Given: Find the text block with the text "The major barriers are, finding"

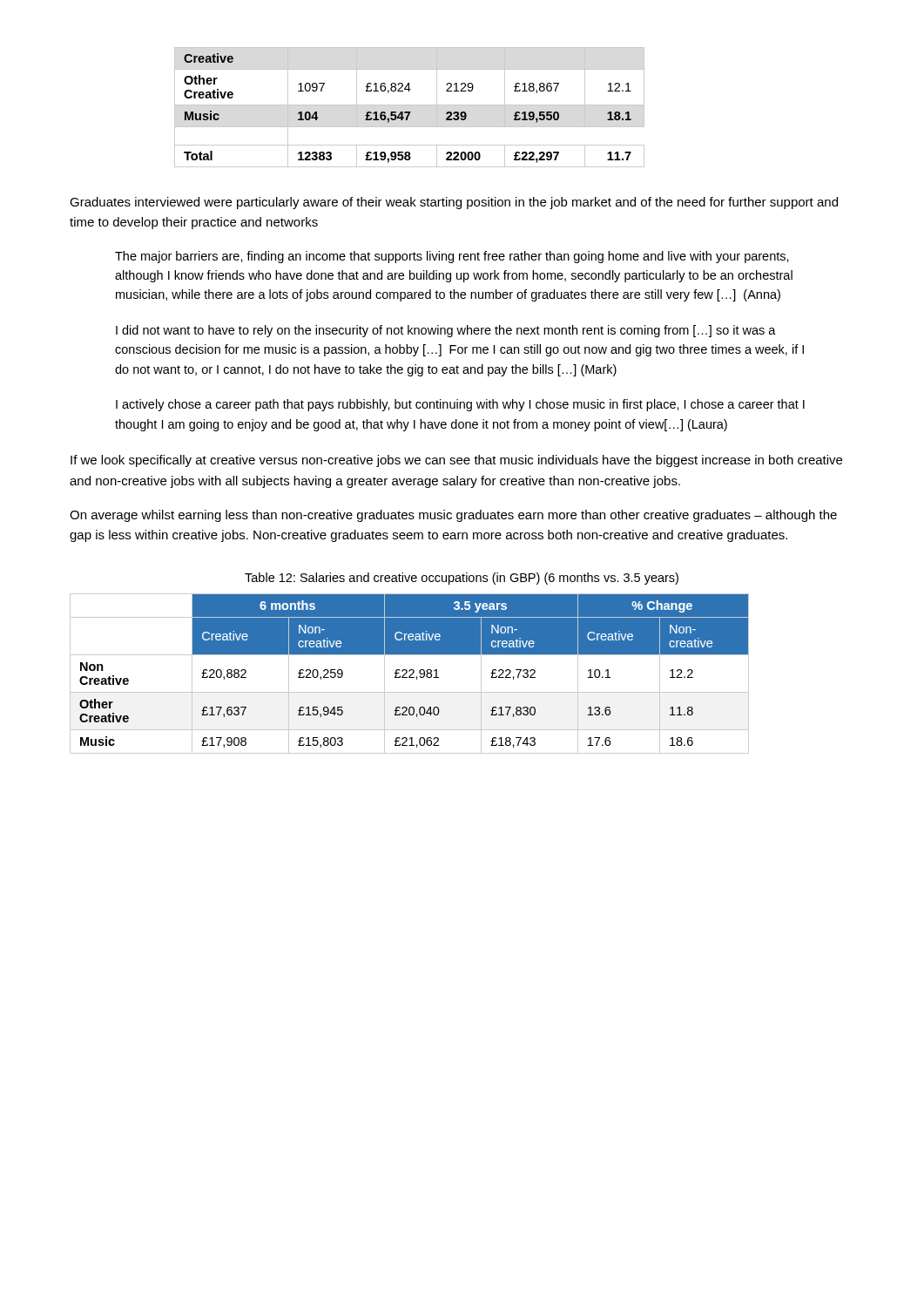Looking at the screenshot, I should tap(454, 275).
